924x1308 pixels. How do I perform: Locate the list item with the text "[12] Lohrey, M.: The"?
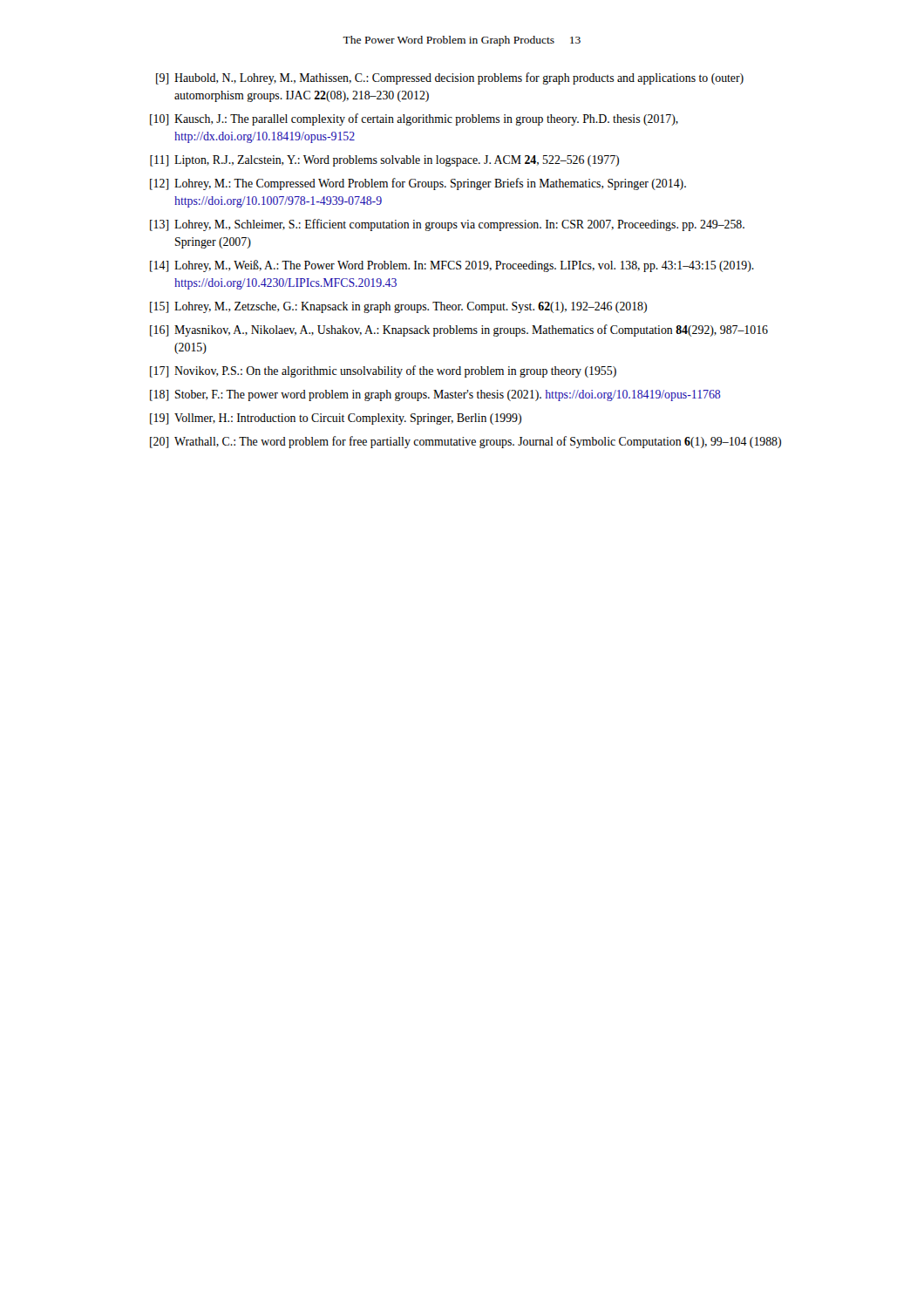[462, 193]
